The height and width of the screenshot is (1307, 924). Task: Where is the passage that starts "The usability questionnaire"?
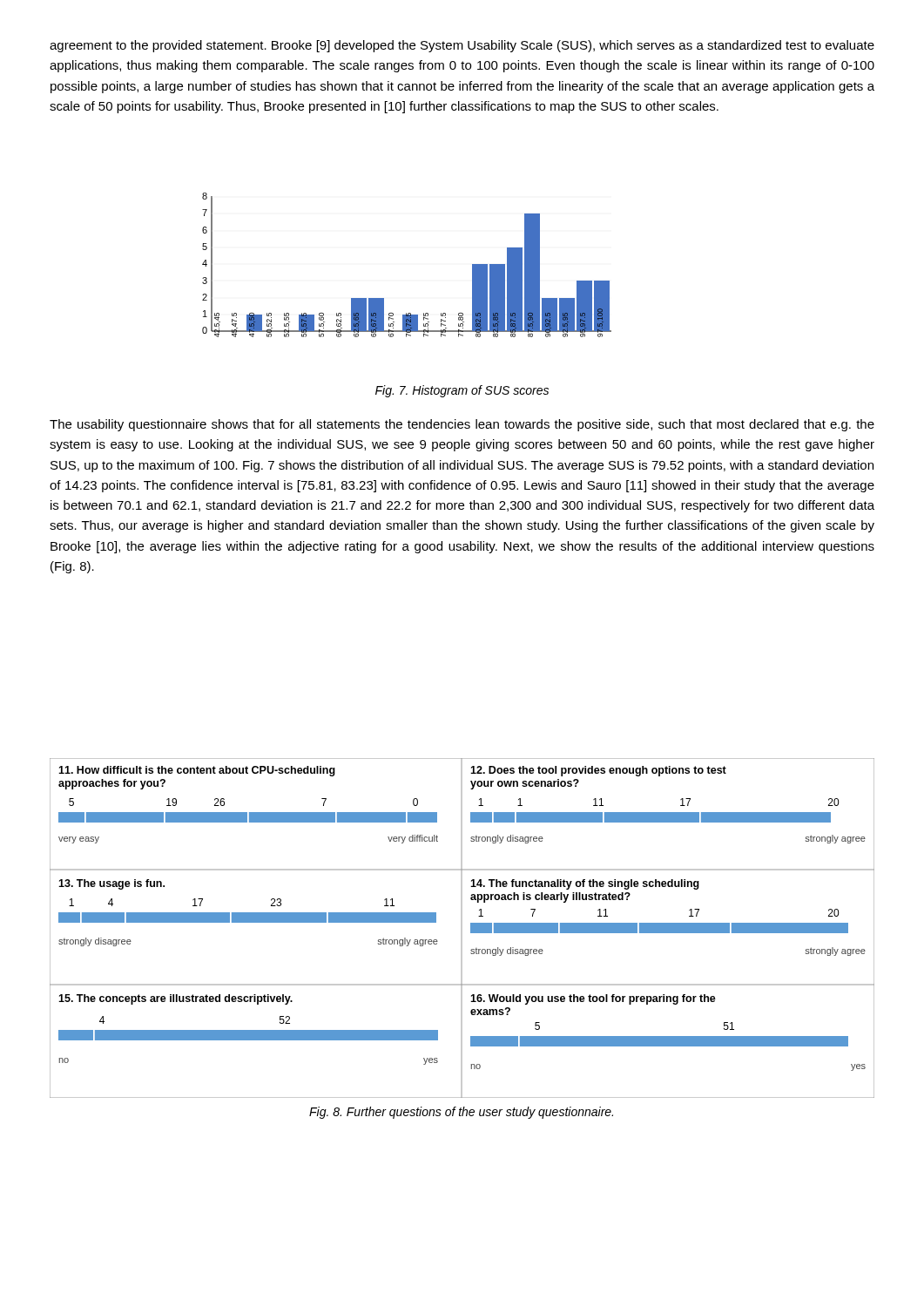(x=462, y=495)
